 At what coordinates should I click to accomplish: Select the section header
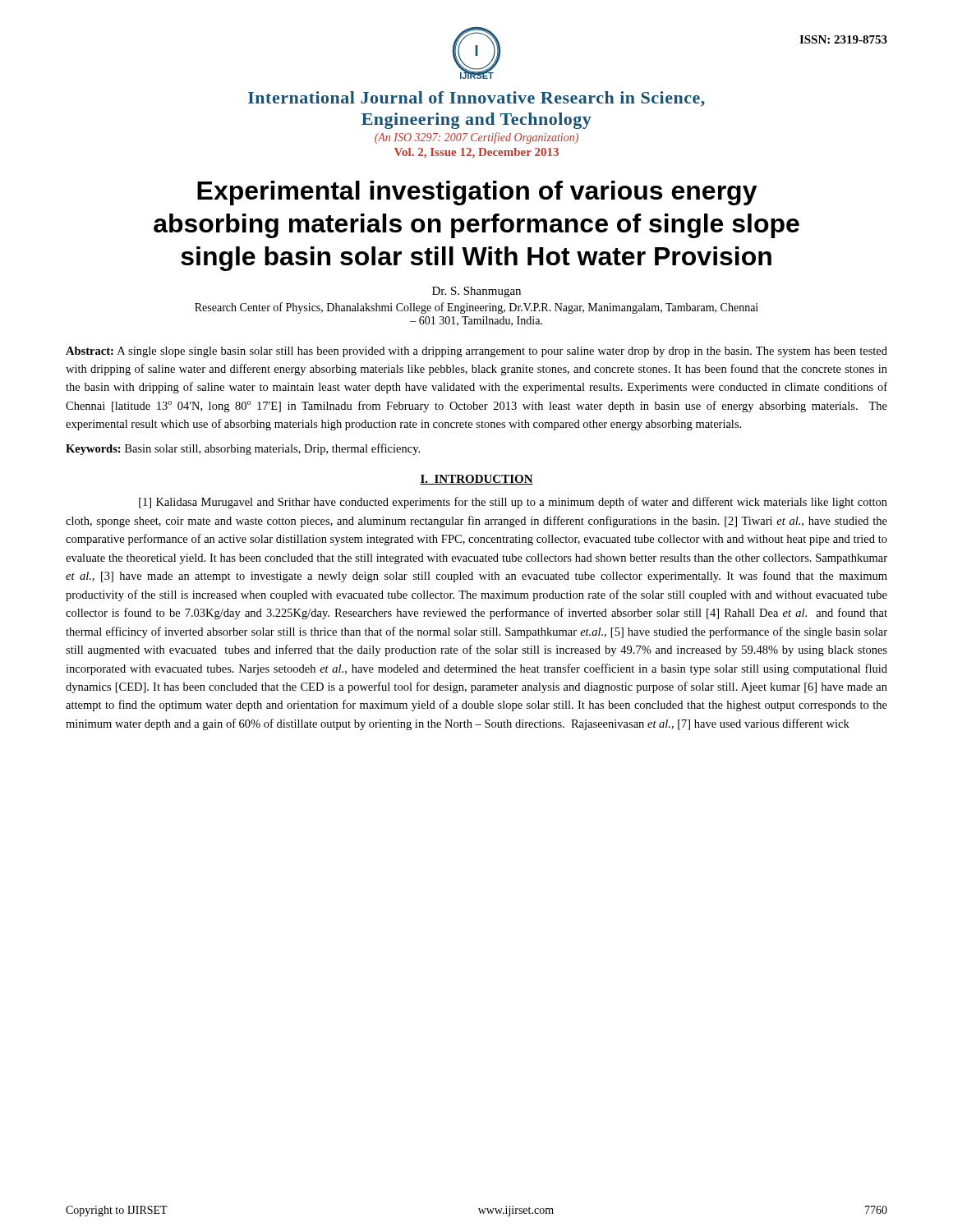coord(476,479)
